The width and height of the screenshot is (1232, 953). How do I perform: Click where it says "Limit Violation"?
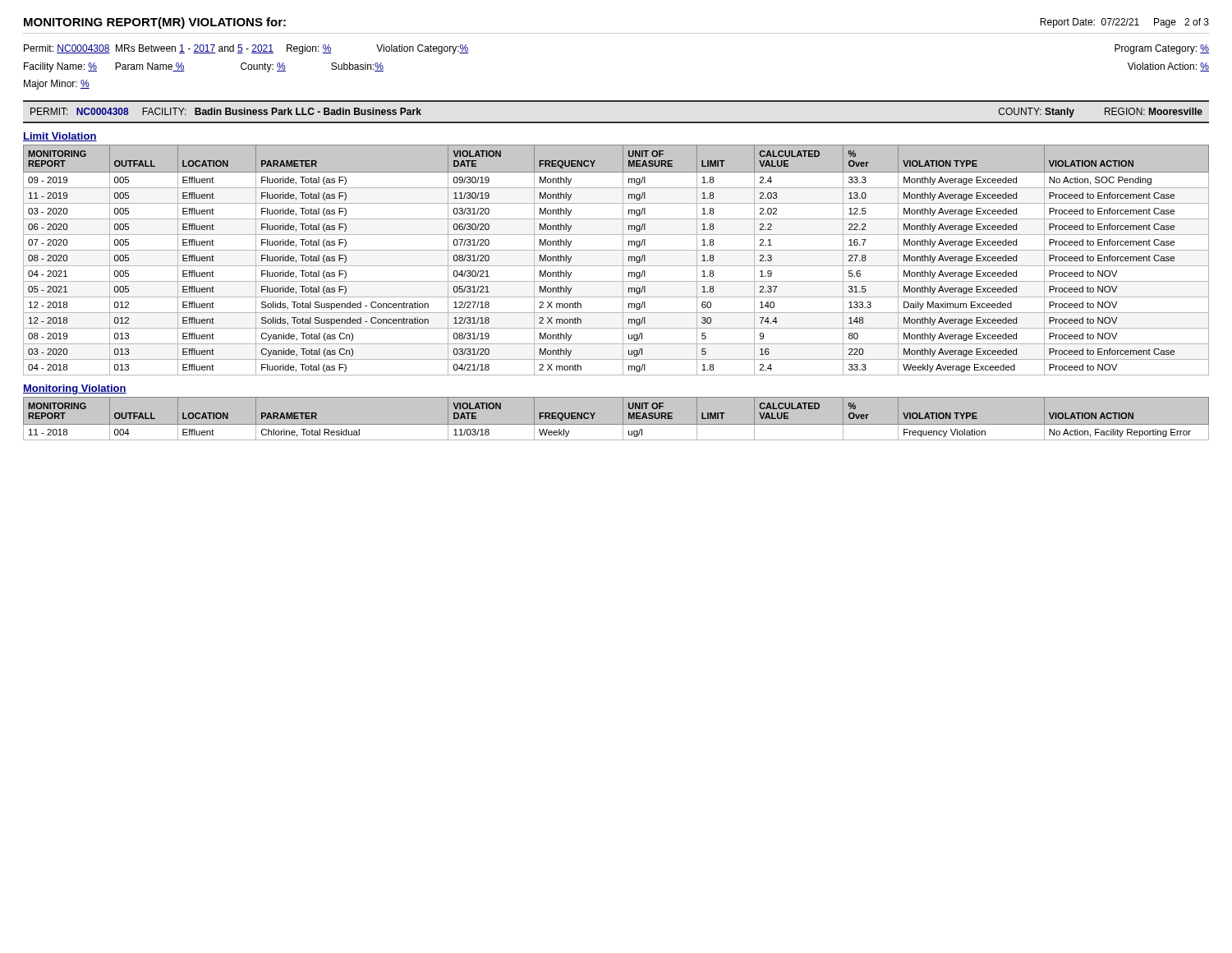60,136
